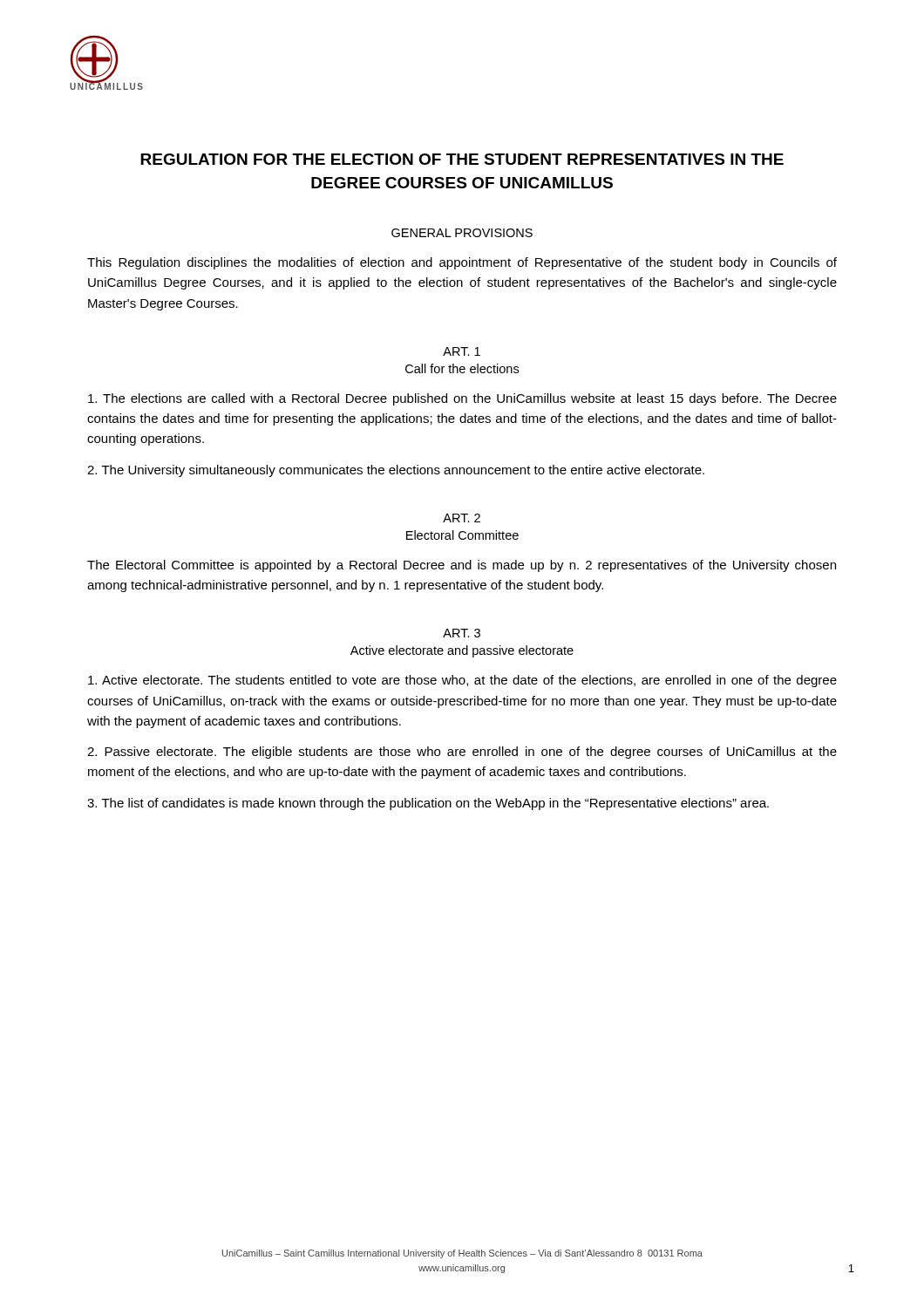Select the section header containing "ART. 1"
924x1308 pixels.
point(462,351)
